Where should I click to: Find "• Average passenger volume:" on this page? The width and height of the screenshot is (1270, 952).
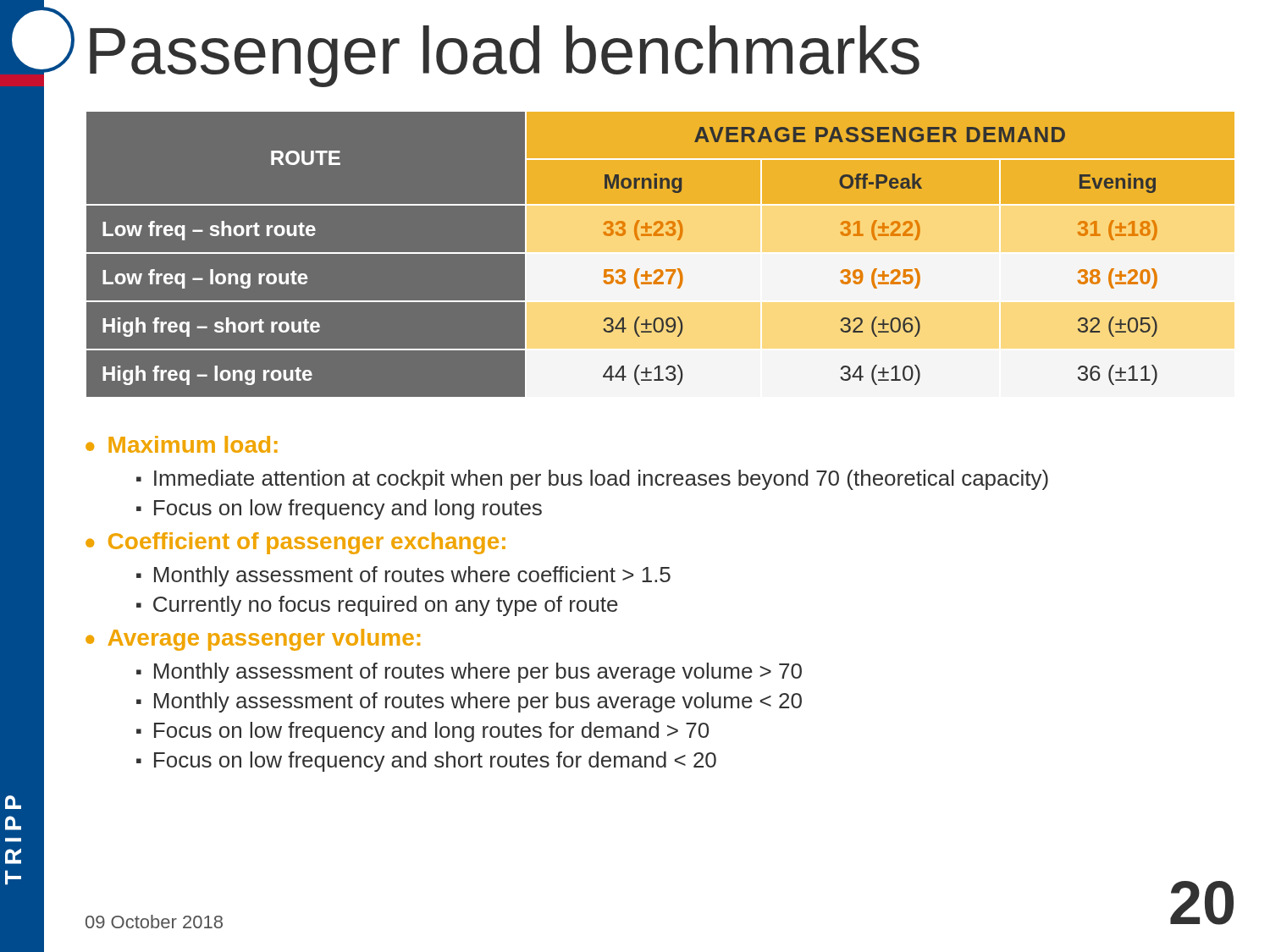pyautogui.click(x=254, y=640)
